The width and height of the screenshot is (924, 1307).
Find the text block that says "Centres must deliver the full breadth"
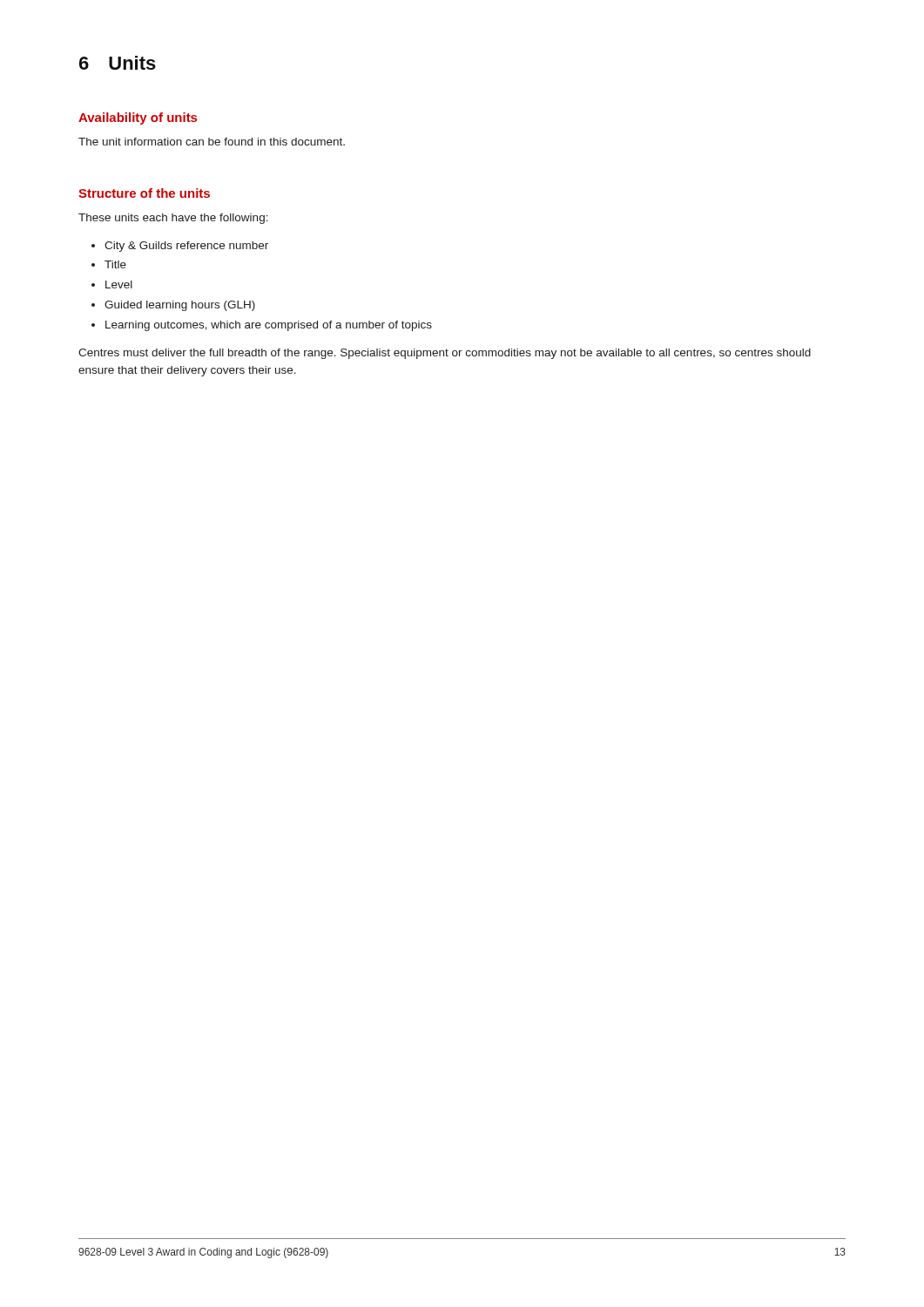[445, 361]
